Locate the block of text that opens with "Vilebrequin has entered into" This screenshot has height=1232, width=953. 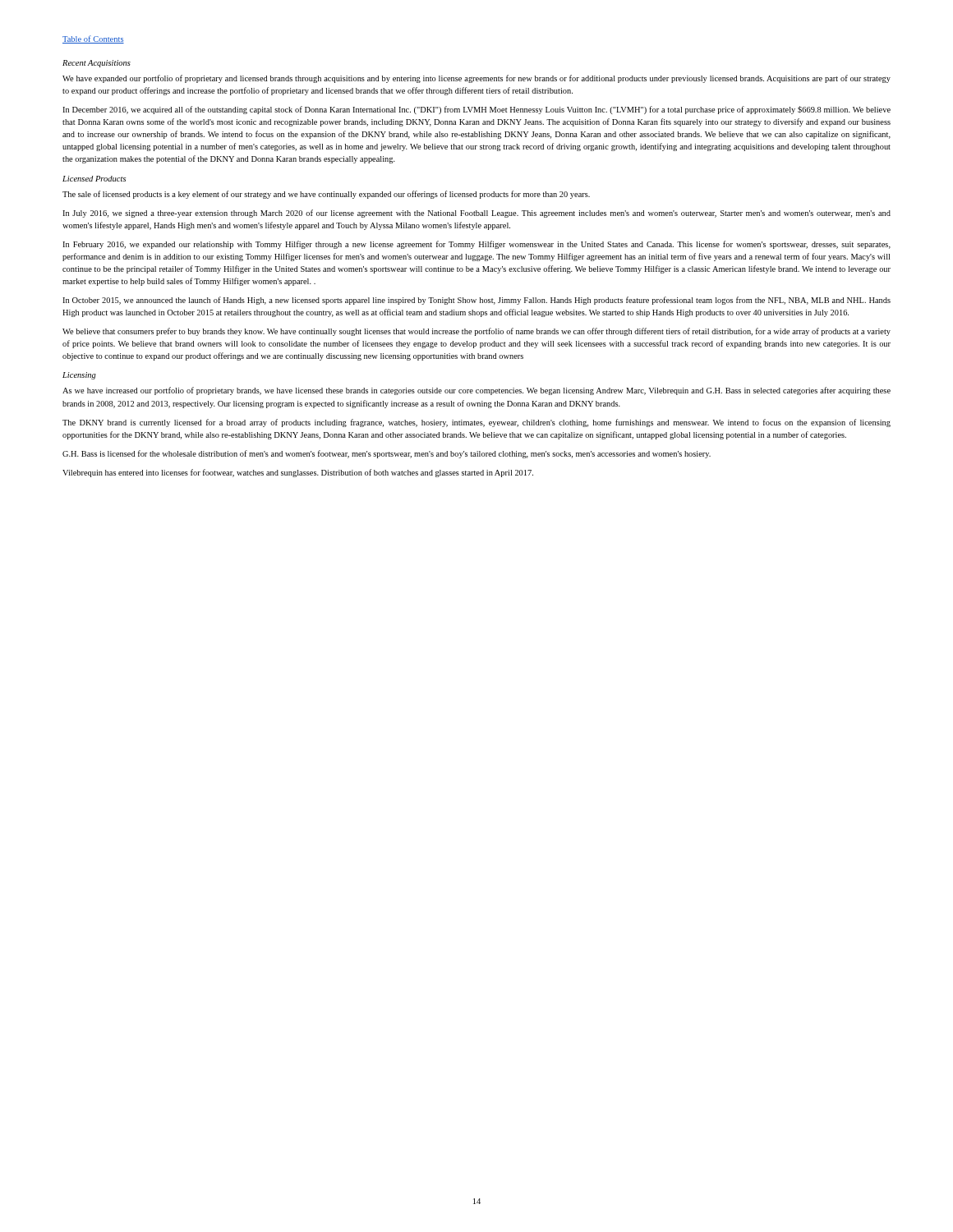pos(298,473)
